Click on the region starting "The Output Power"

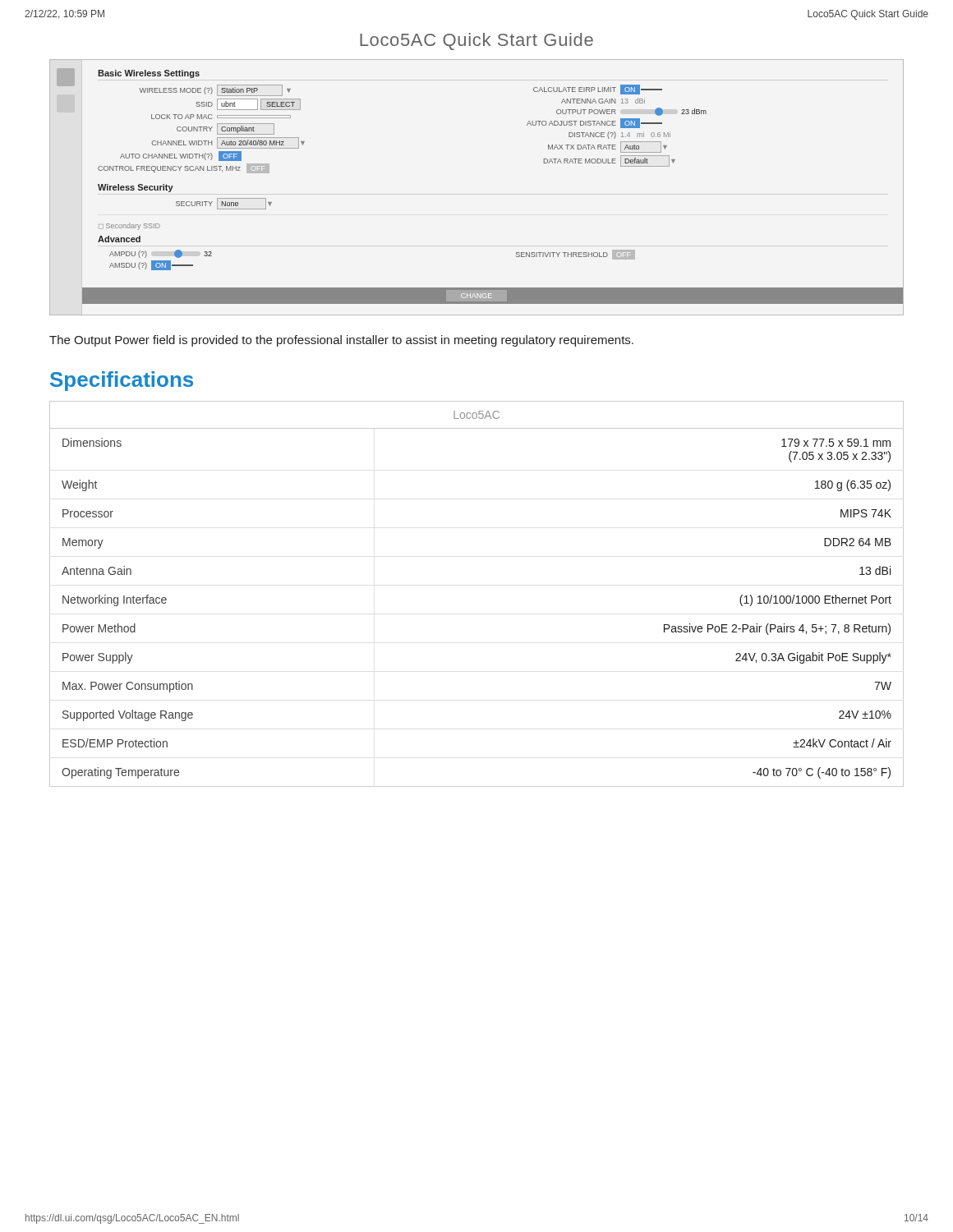click(x=342, y=340)
